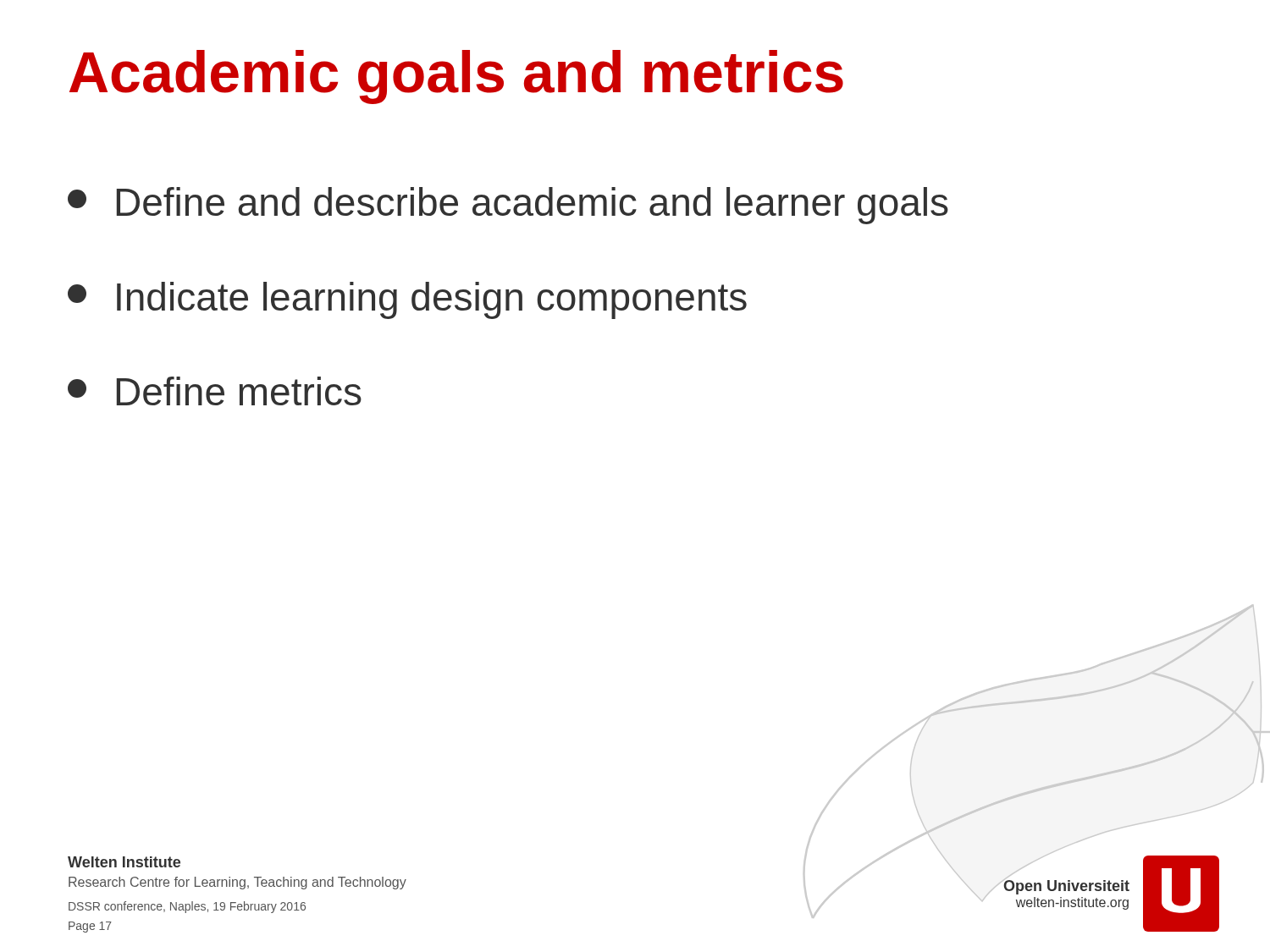Locate the illustration
This screenshot has width=1270, height=952.
pyautogui.click(x=974, y=774)
